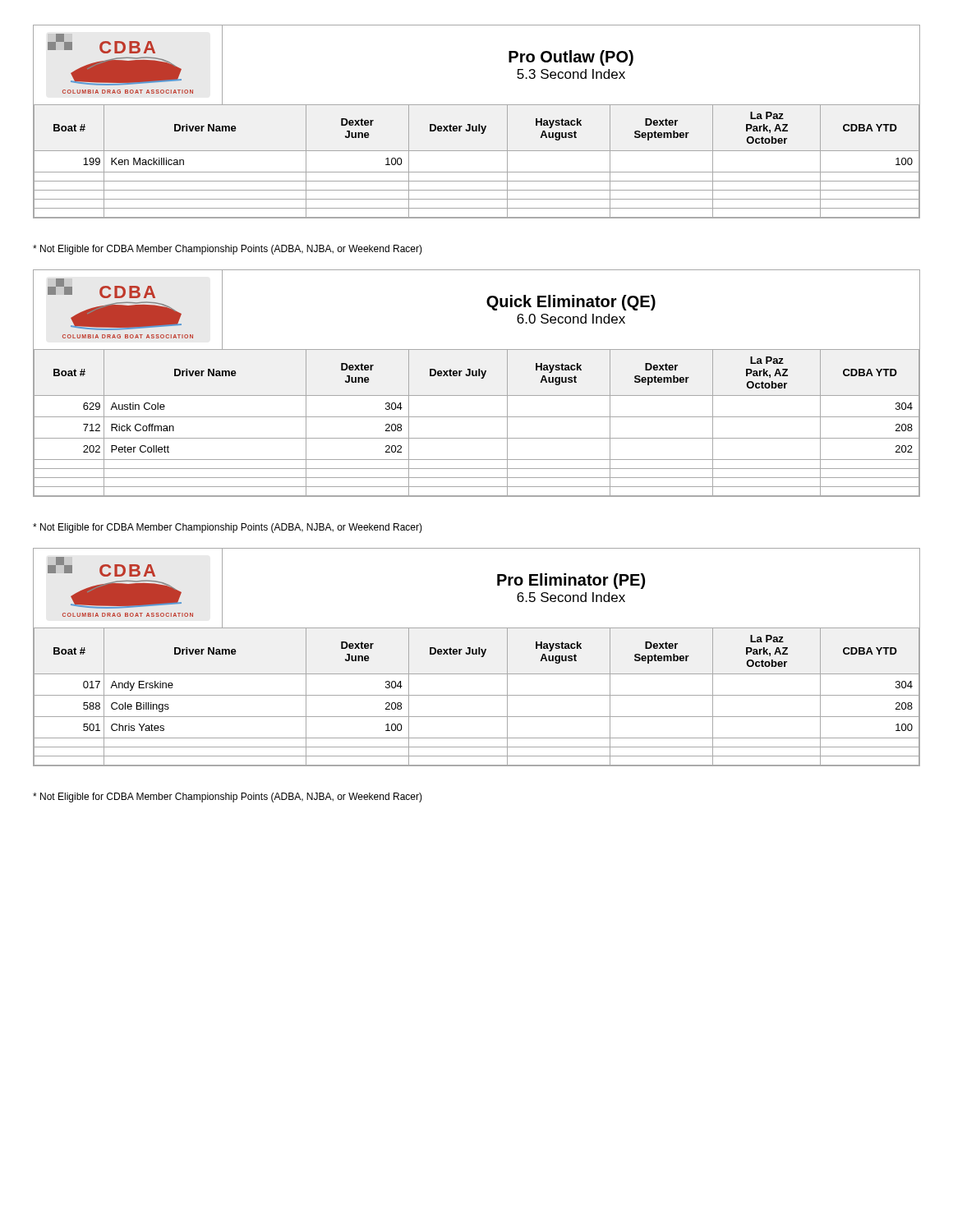
Task: Find the title on this page that starts "Quick Eliminator (QE) 6.0"
Action: [571, 310]
